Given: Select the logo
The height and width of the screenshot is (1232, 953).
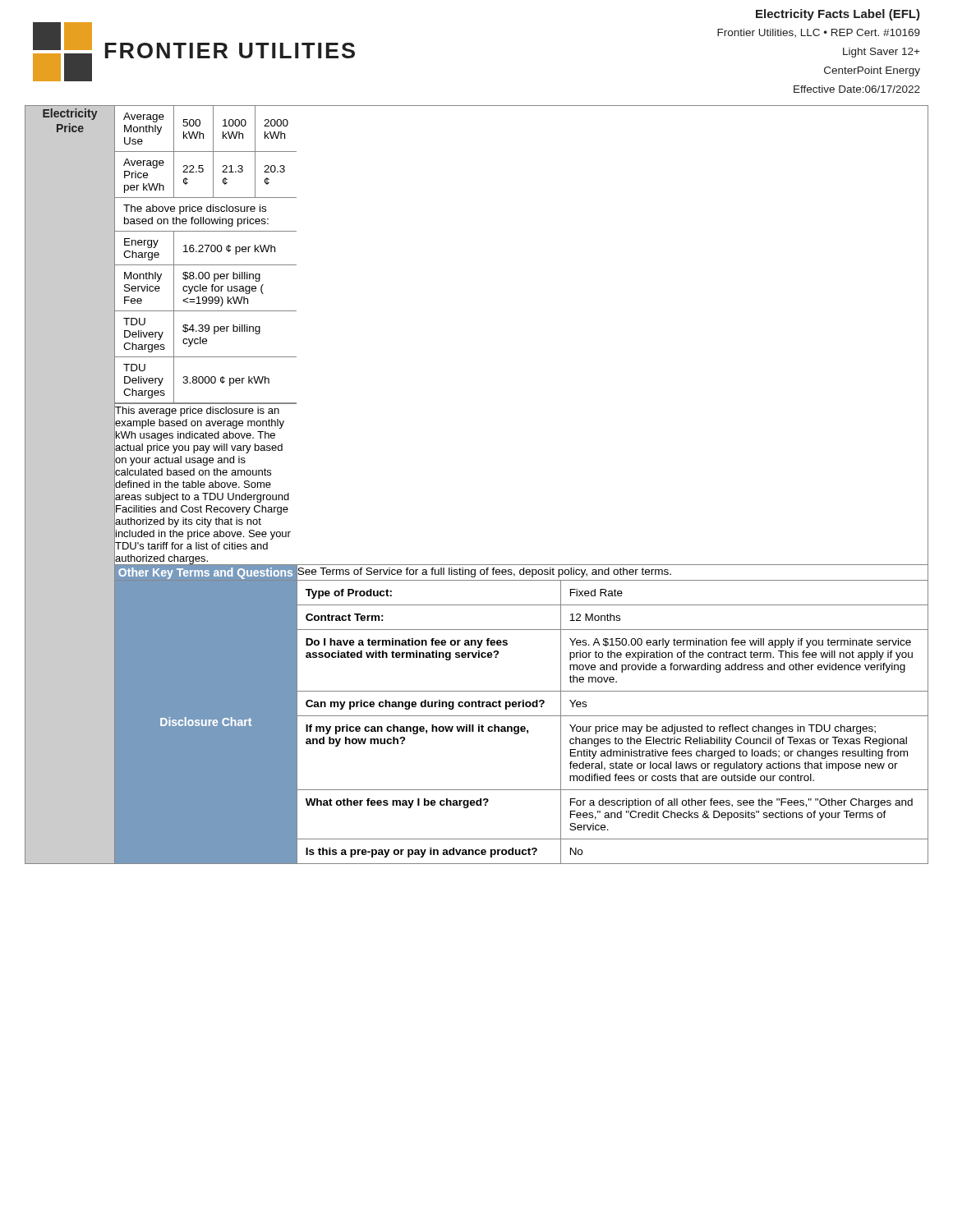Looking at the screenshot, I should (195, 51).
